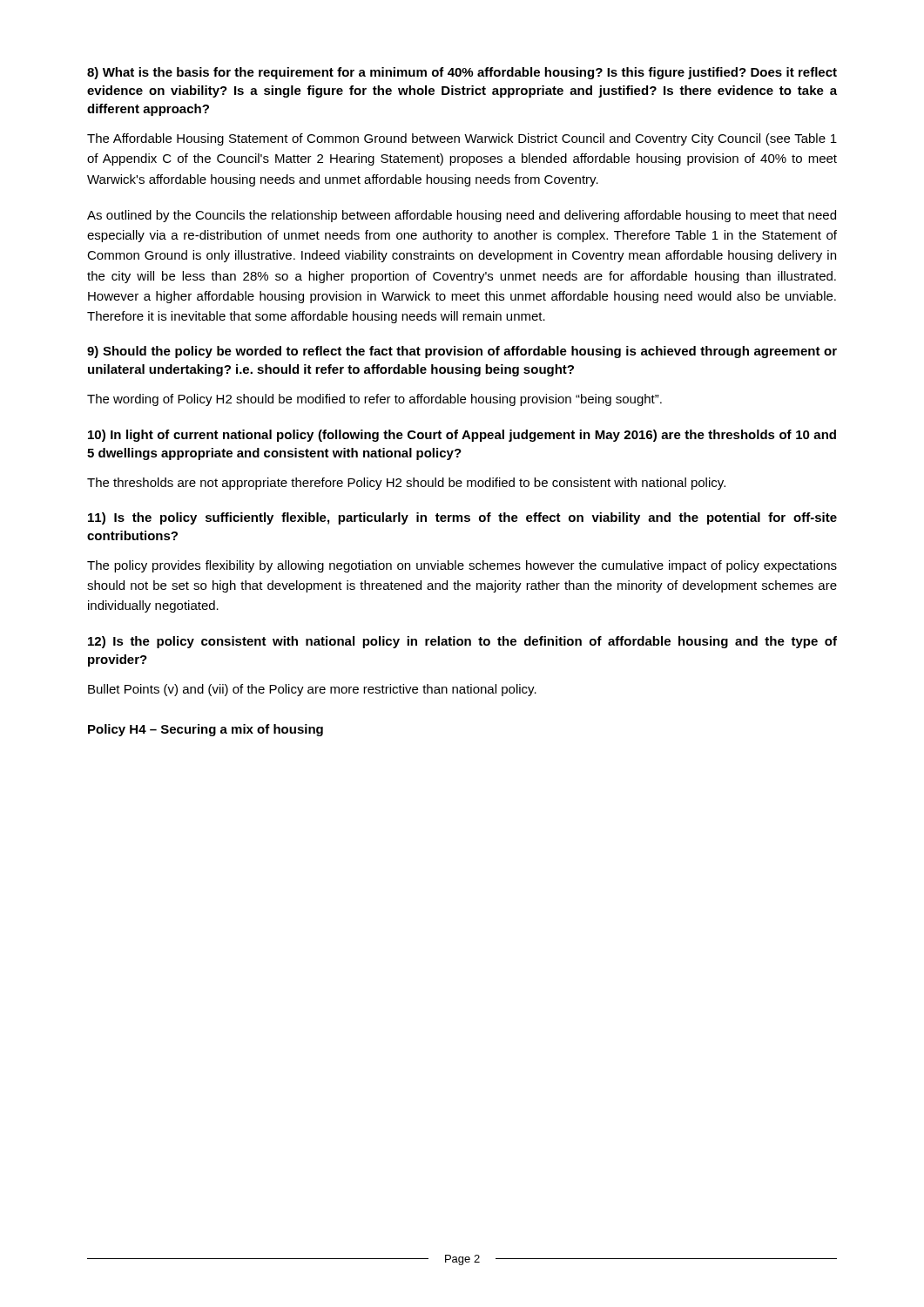Navigate to the block starting "As outlined by the Councils the relationship between"
Screen dimensions: 1307x924
(462, 265)
